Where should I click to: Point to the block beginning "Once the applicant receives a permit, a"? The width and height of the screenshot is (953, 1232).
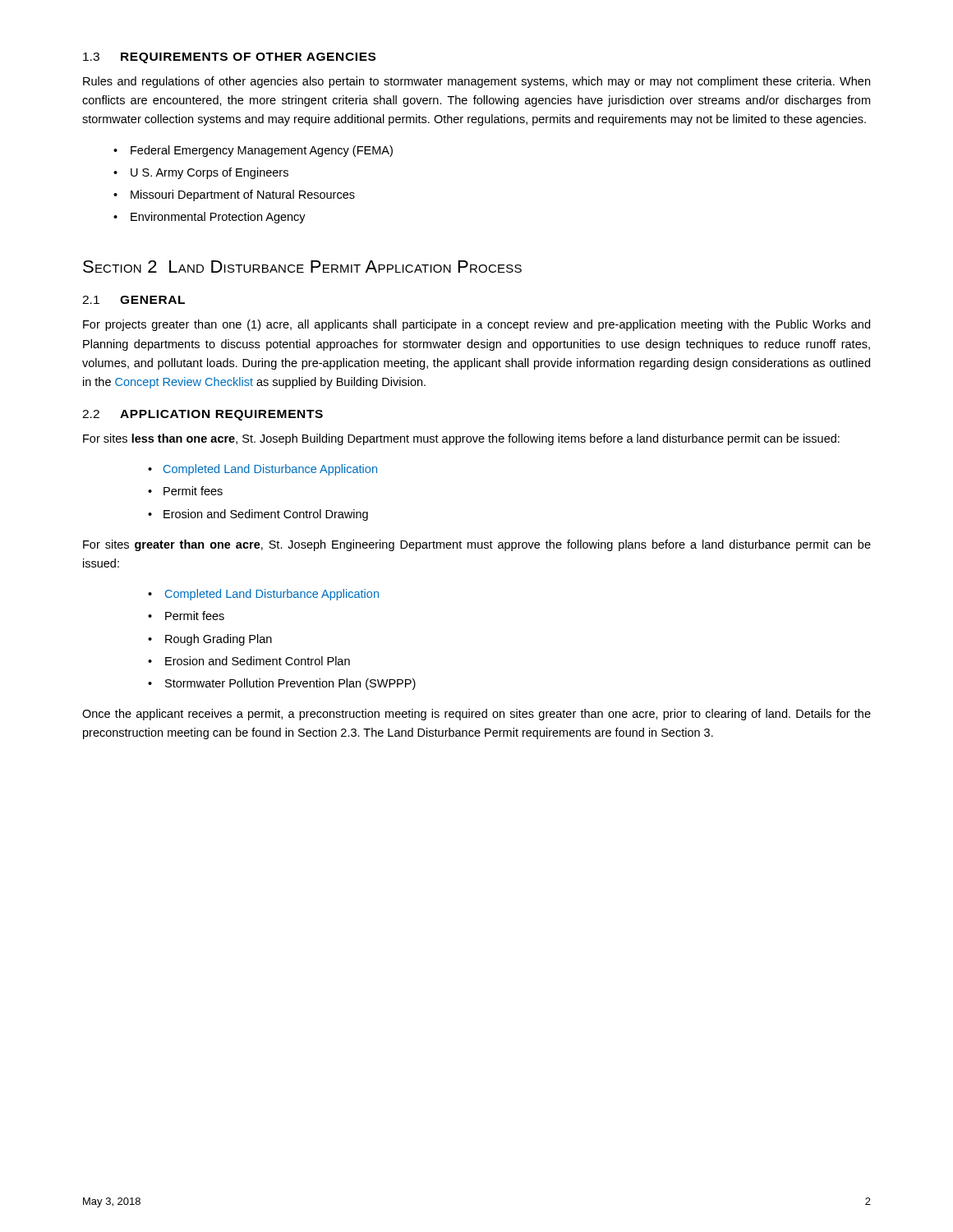(476, 723)
